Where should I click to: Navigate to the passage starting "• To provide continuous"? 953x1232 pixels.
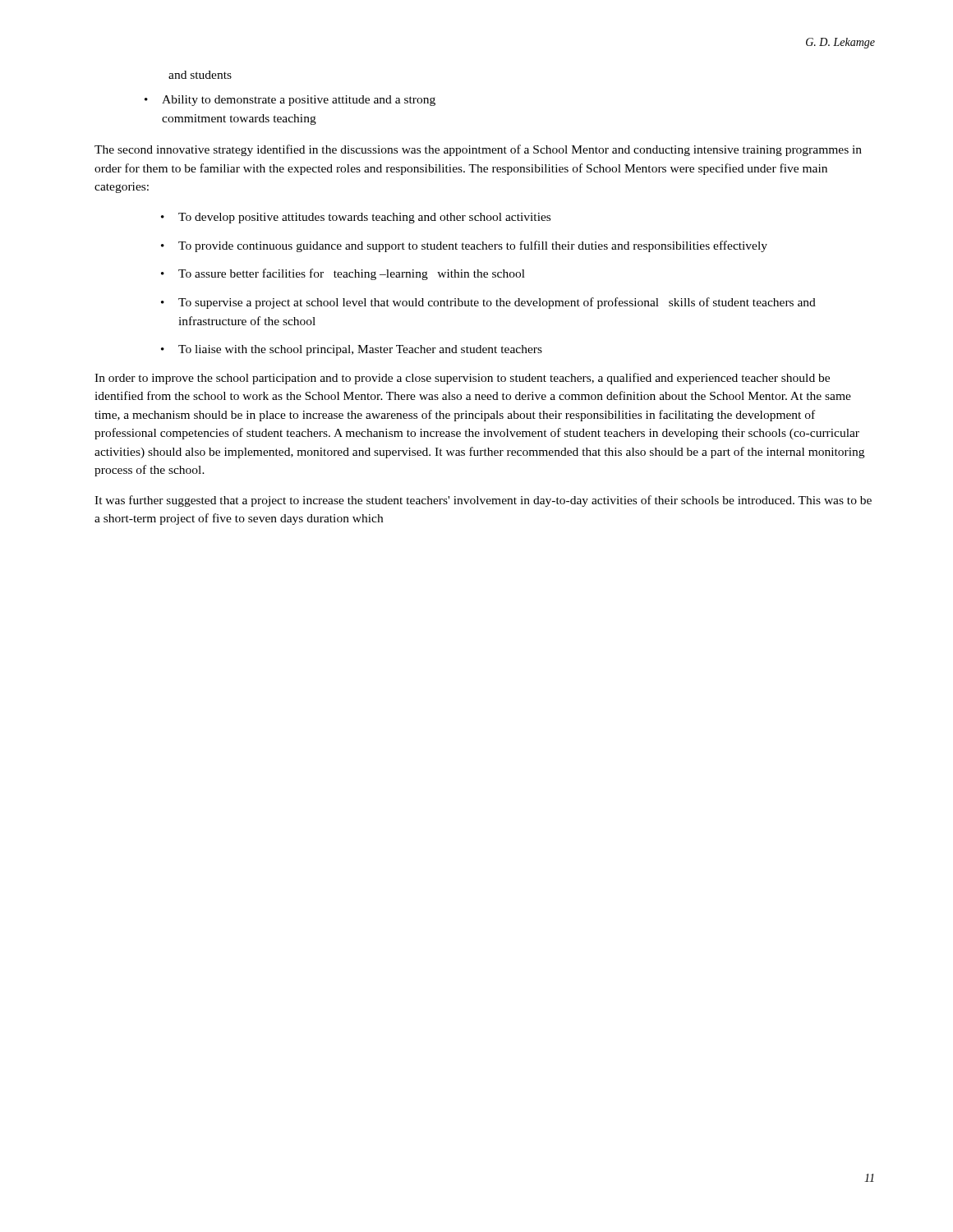click(x=518, y=246)
